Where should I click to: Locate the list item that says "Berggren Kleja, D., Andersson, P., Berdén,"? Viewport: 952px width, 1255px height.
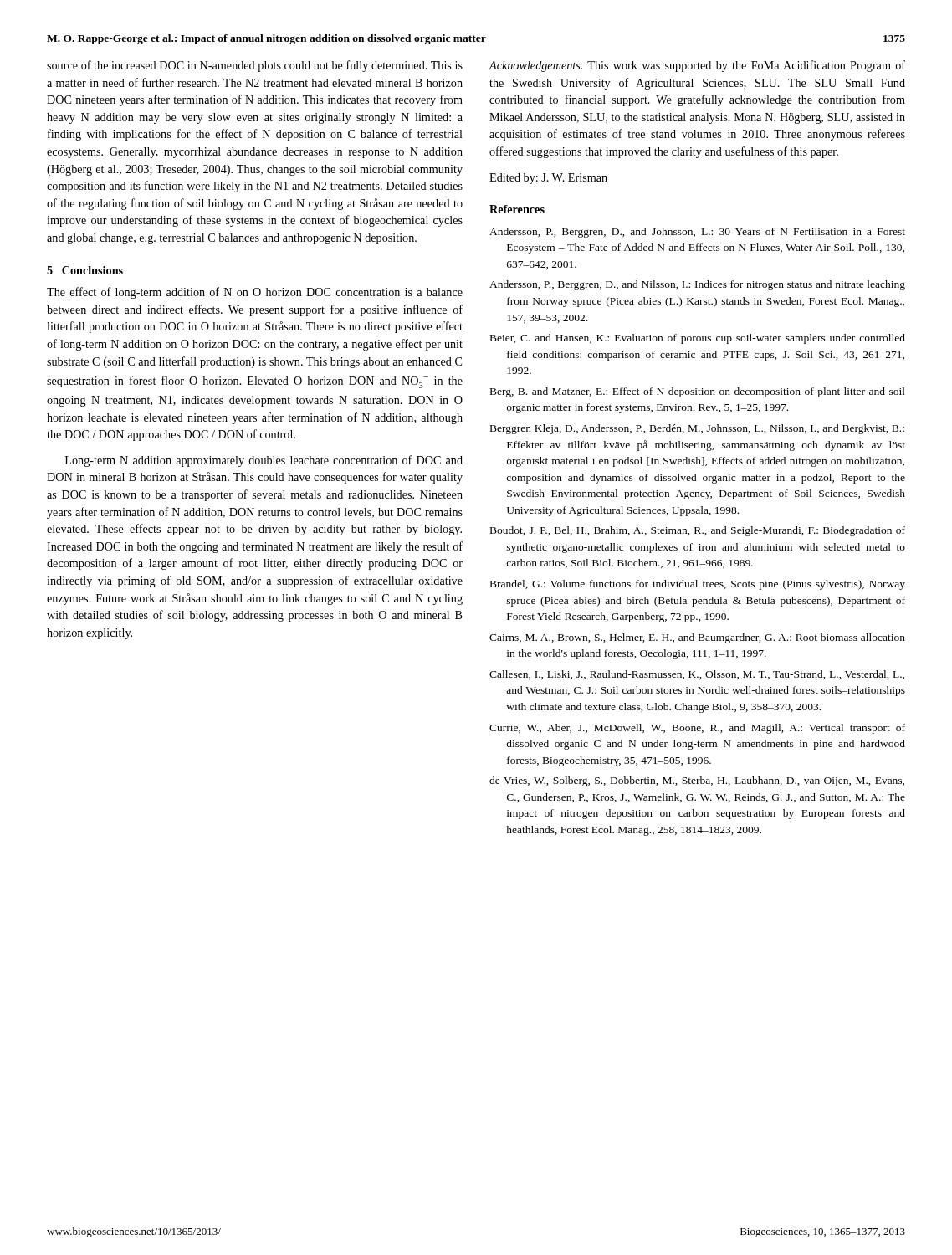[x=697, y=469]
